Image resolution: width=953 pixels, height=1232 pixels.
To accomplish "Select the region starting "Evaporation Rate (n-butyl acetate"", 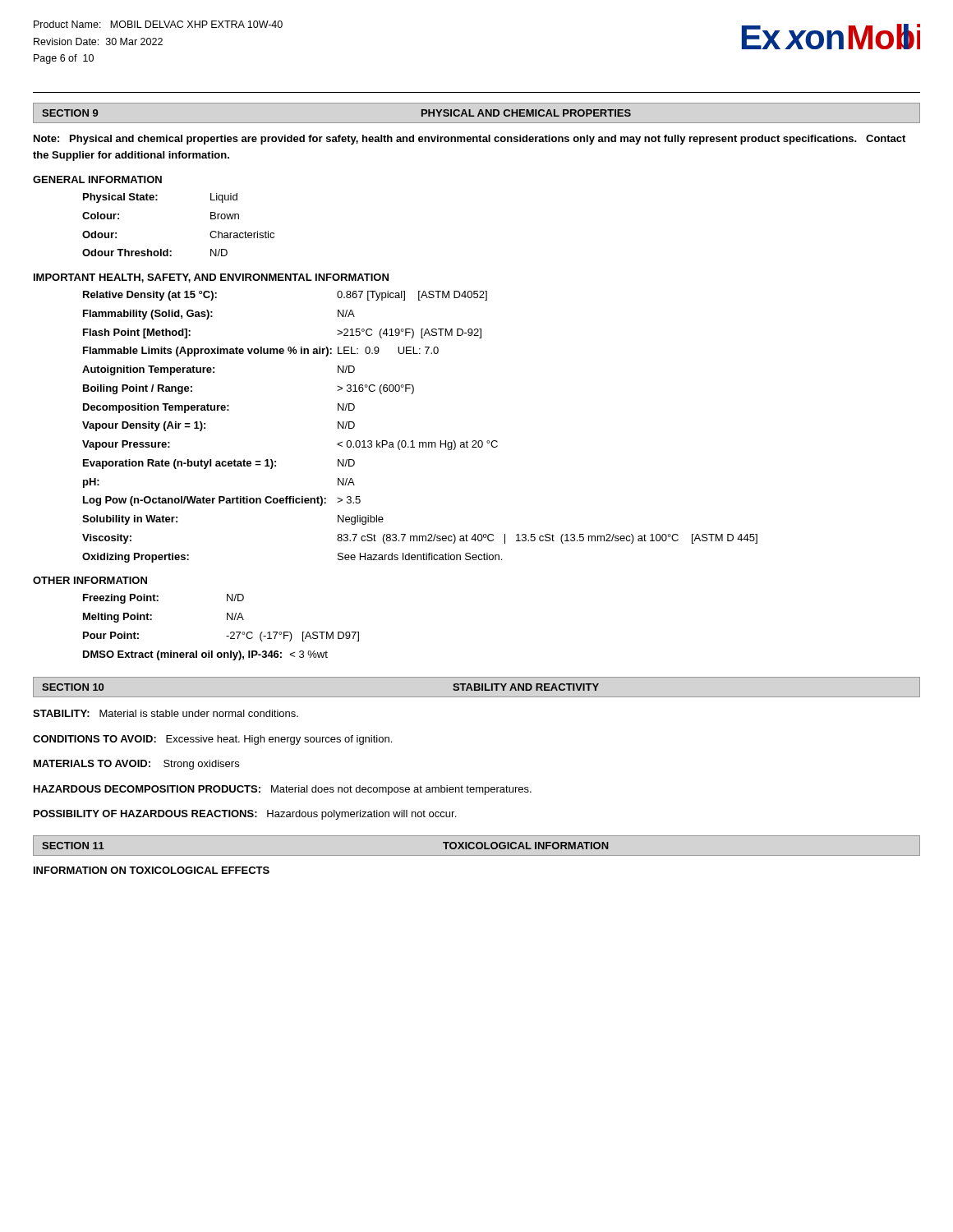I will 219,463.
